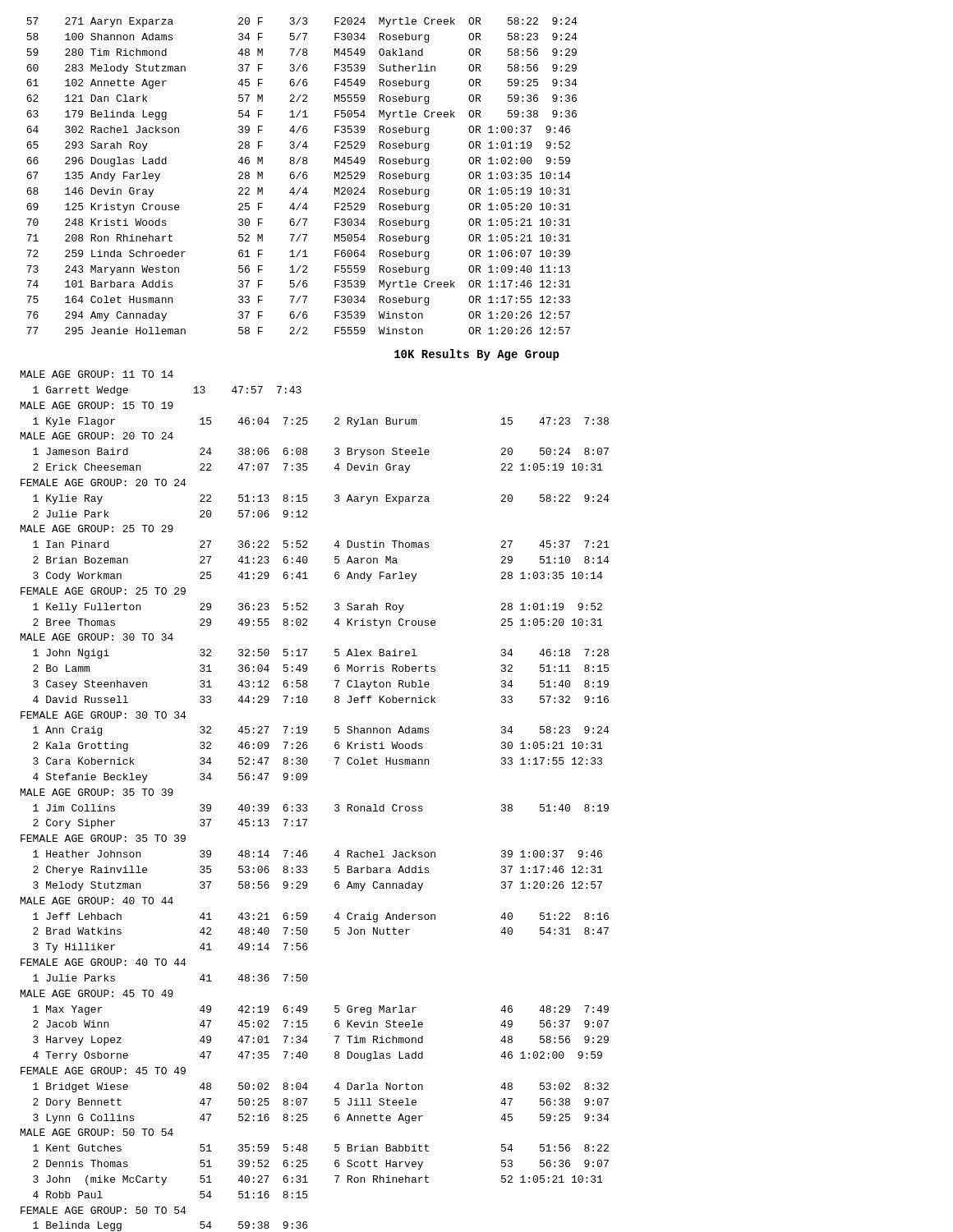Click on the text block that says "MALE AGE GROUP: 11 TO 14 1 Garrett"
Image resolution: width=953 pixels, height=1232 pixels.
click(x=97, y=374)
